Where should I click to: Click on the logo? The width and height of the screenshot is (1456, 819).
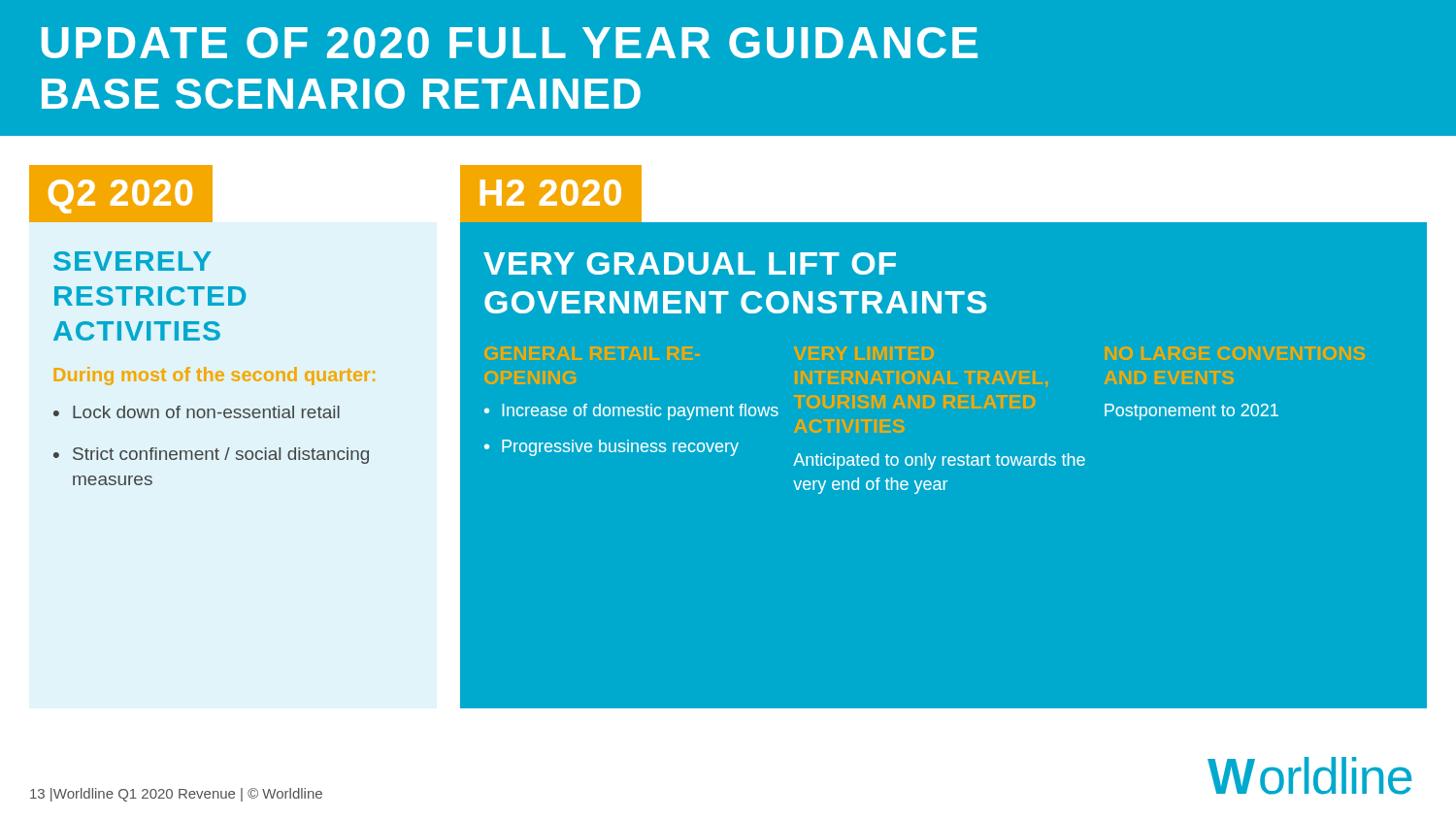pos(1314,776)
